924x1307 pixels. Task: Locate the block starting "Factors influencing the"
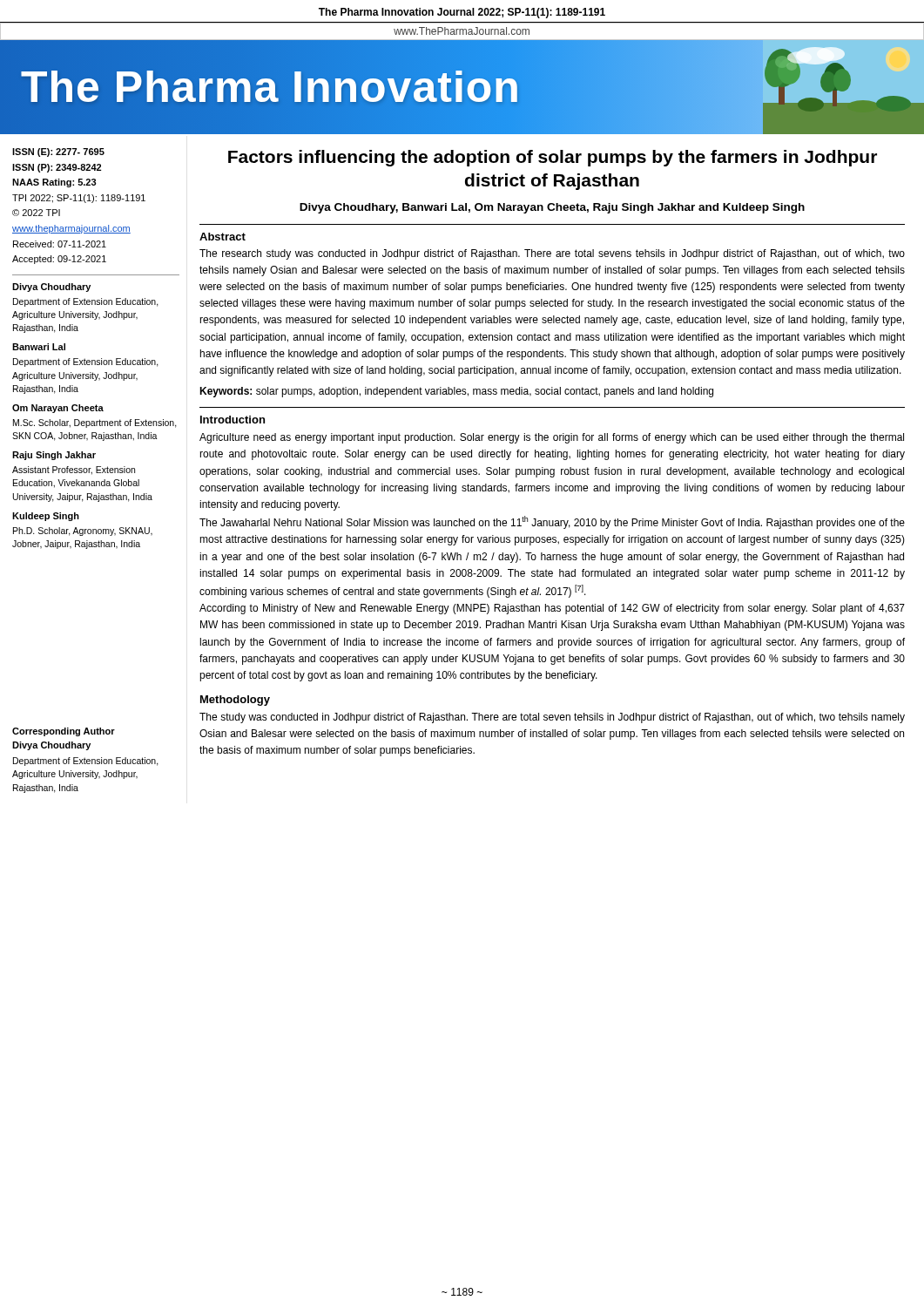tap(552, 168)
